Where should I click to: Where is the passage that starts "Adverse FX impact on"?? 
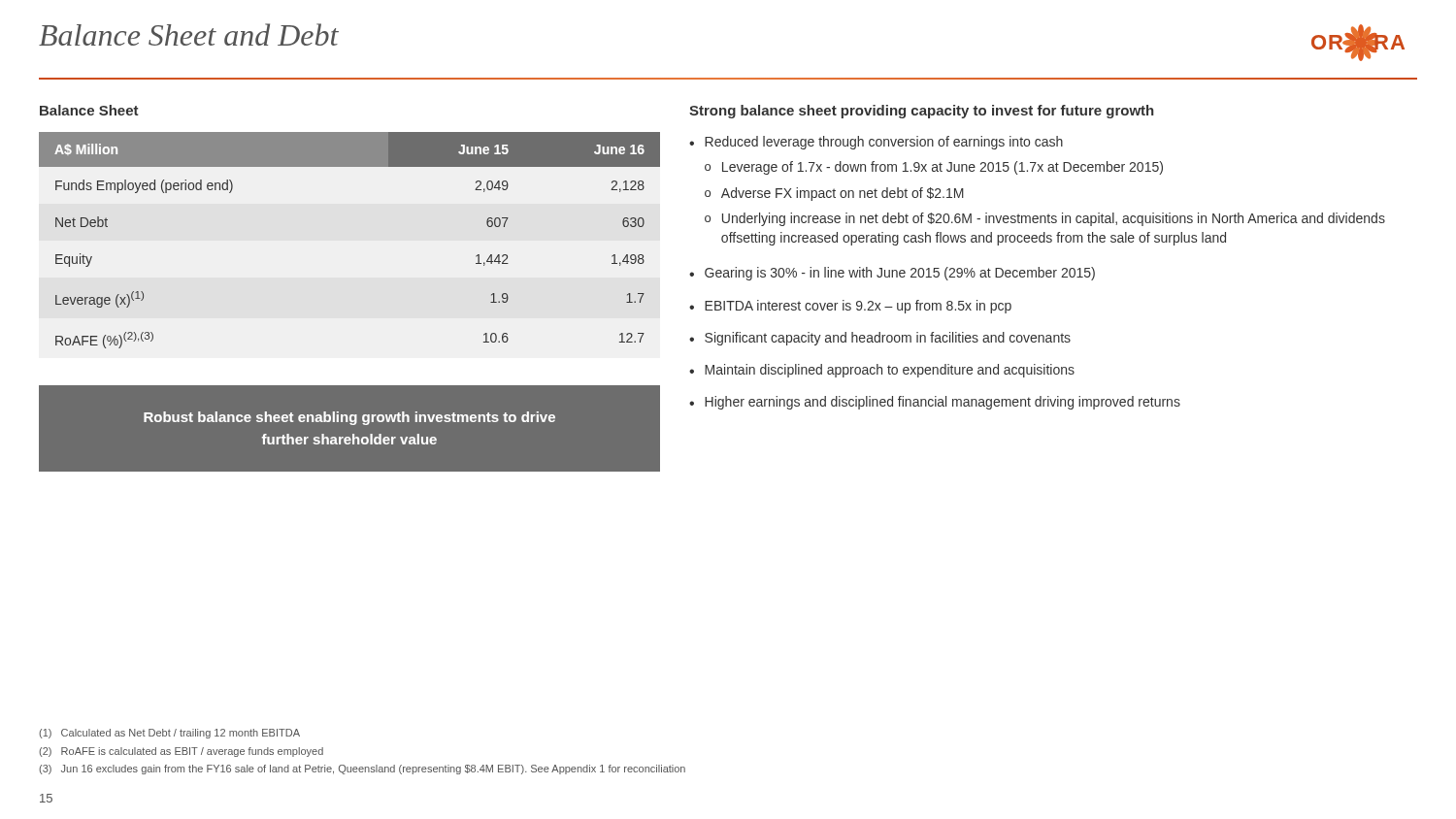pyautogui.click(x=843, y=193)
